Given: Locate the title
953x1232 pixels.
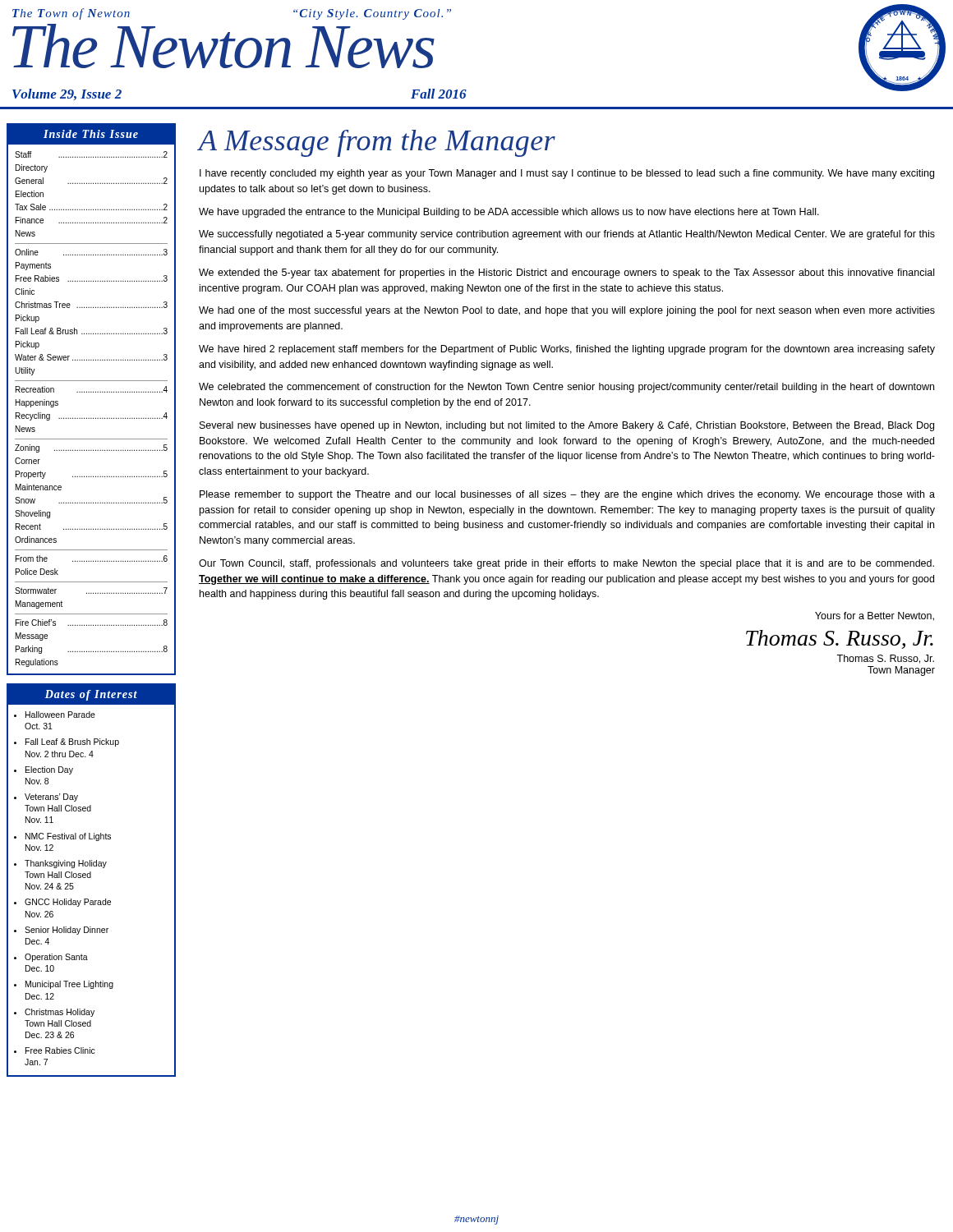Looking at the screenshot, I should 377,140.
